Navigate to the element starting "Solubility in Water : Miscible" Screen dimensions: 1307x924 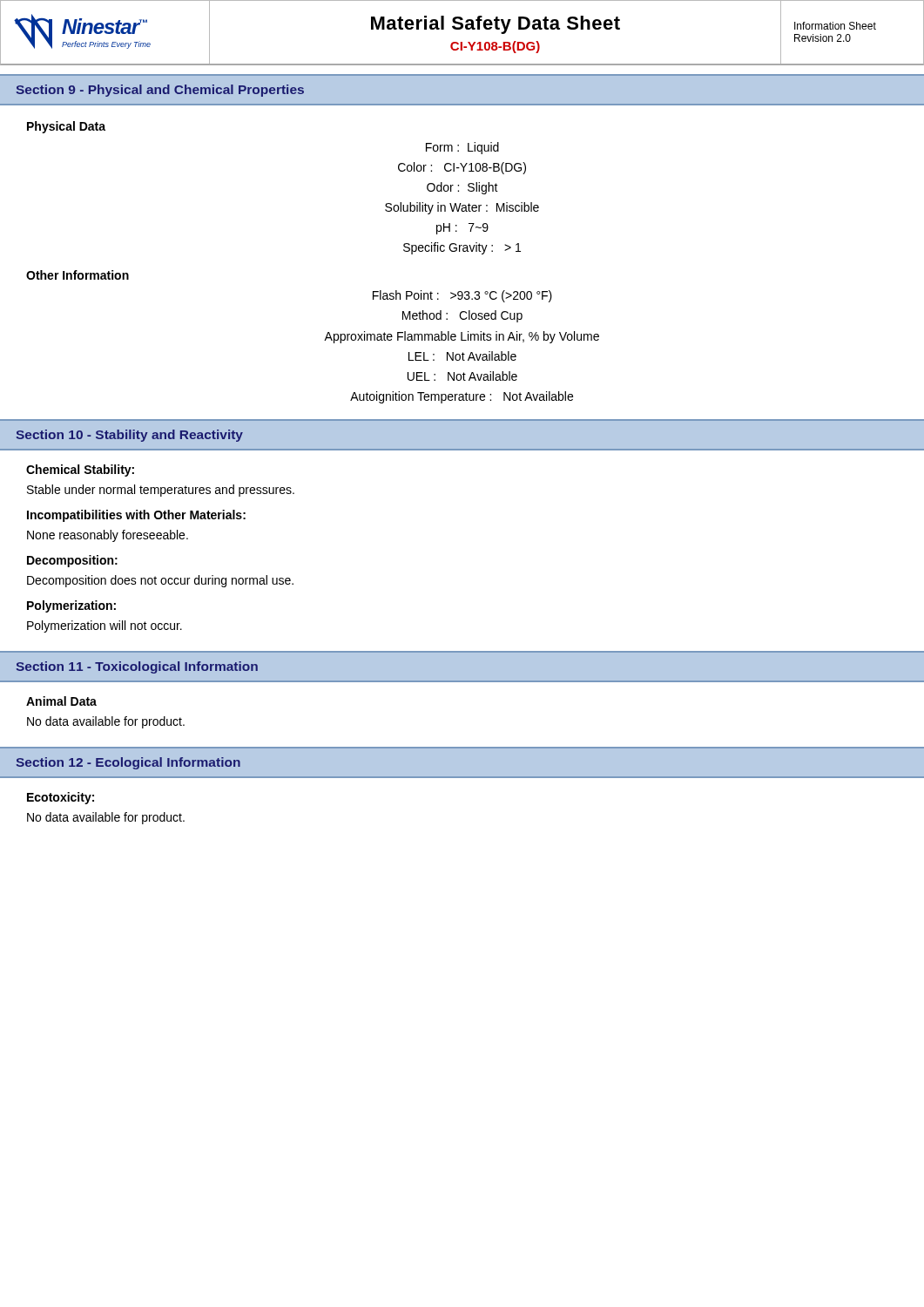(462, 207)
